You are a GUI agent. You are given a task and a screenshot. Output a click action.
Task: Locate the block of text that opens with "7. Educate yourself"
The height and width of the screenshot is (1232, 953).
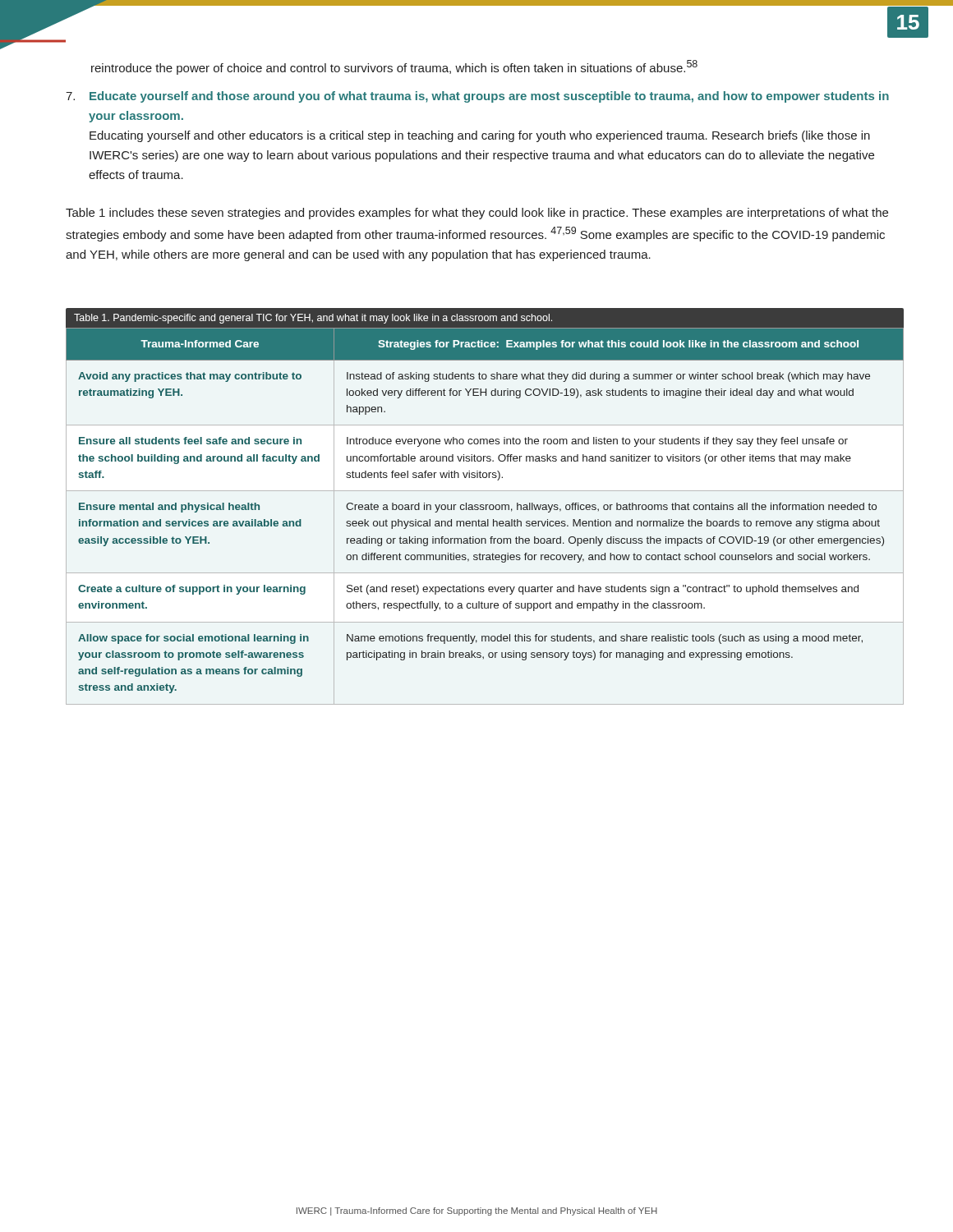[485, 136]
